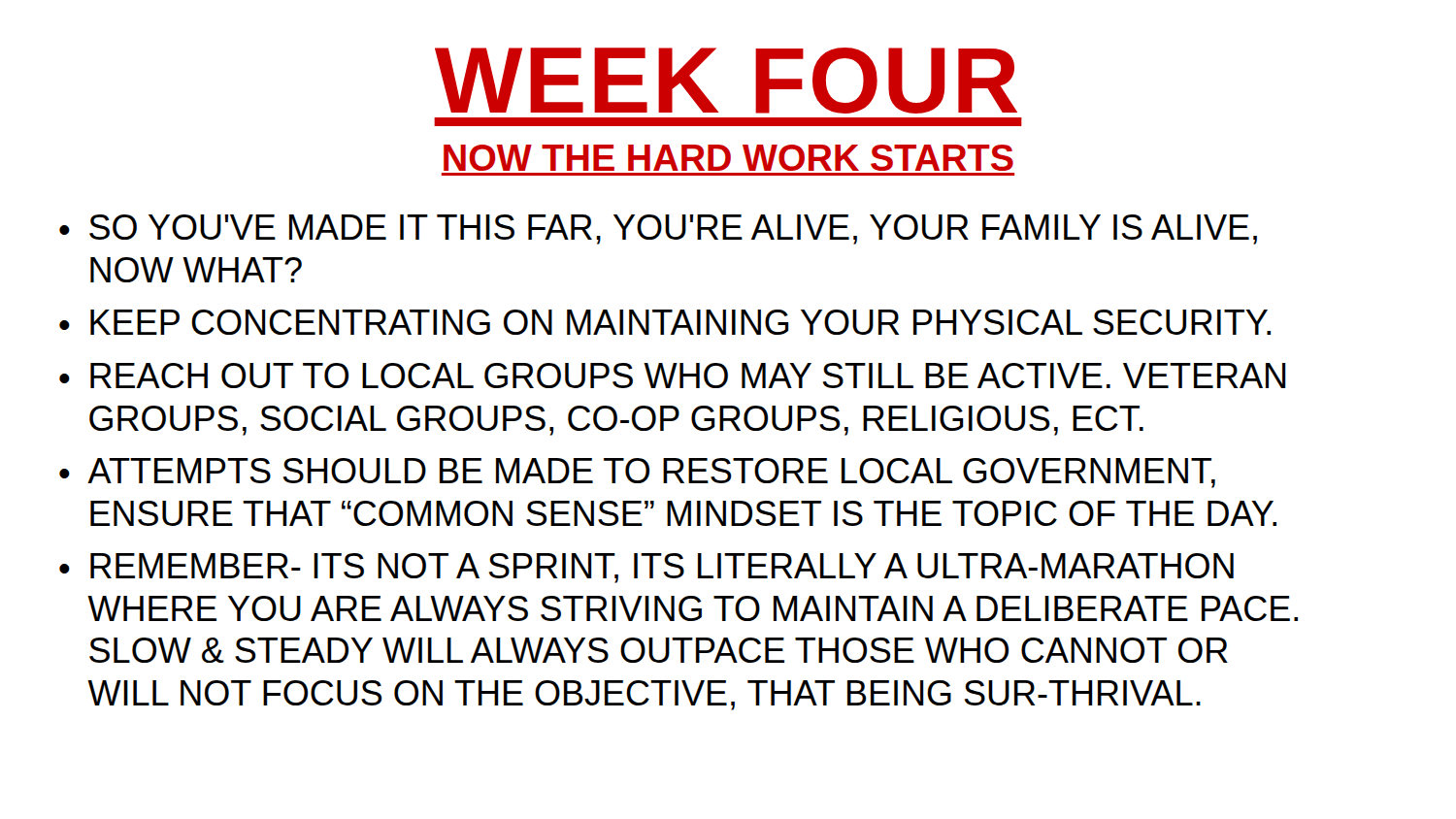The width and height of the screenshot is (1456, 819).
Task: Click on the list item that reads "• KEEP CONCENTRATING ON MAINTAINING"
Action: pyautogui.click(x=666, y=324)
